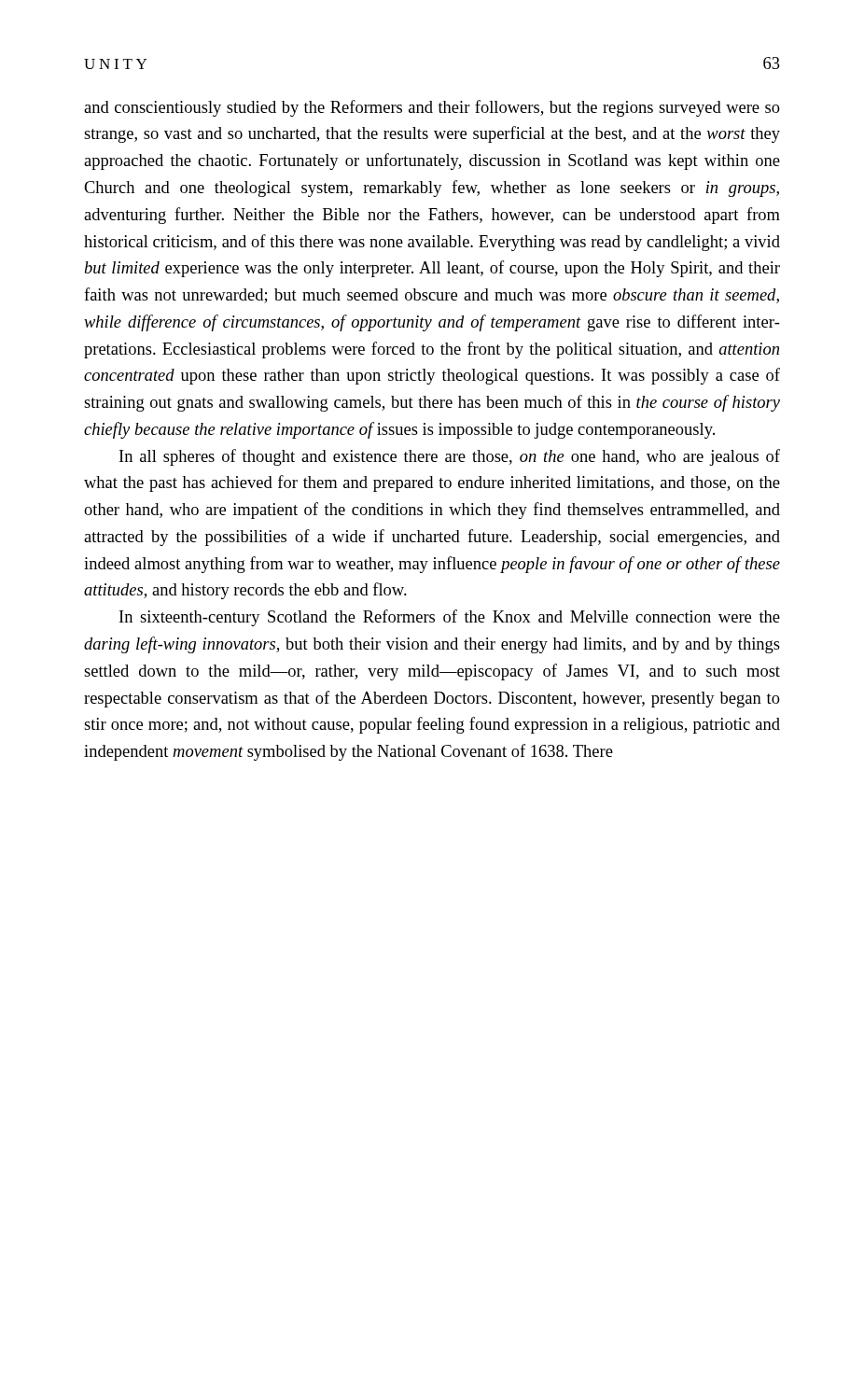Find the text block that reads "and conscientiously studied by the Reformers and their"
This screenshot has width=864, height=1400.
[432, 268]
